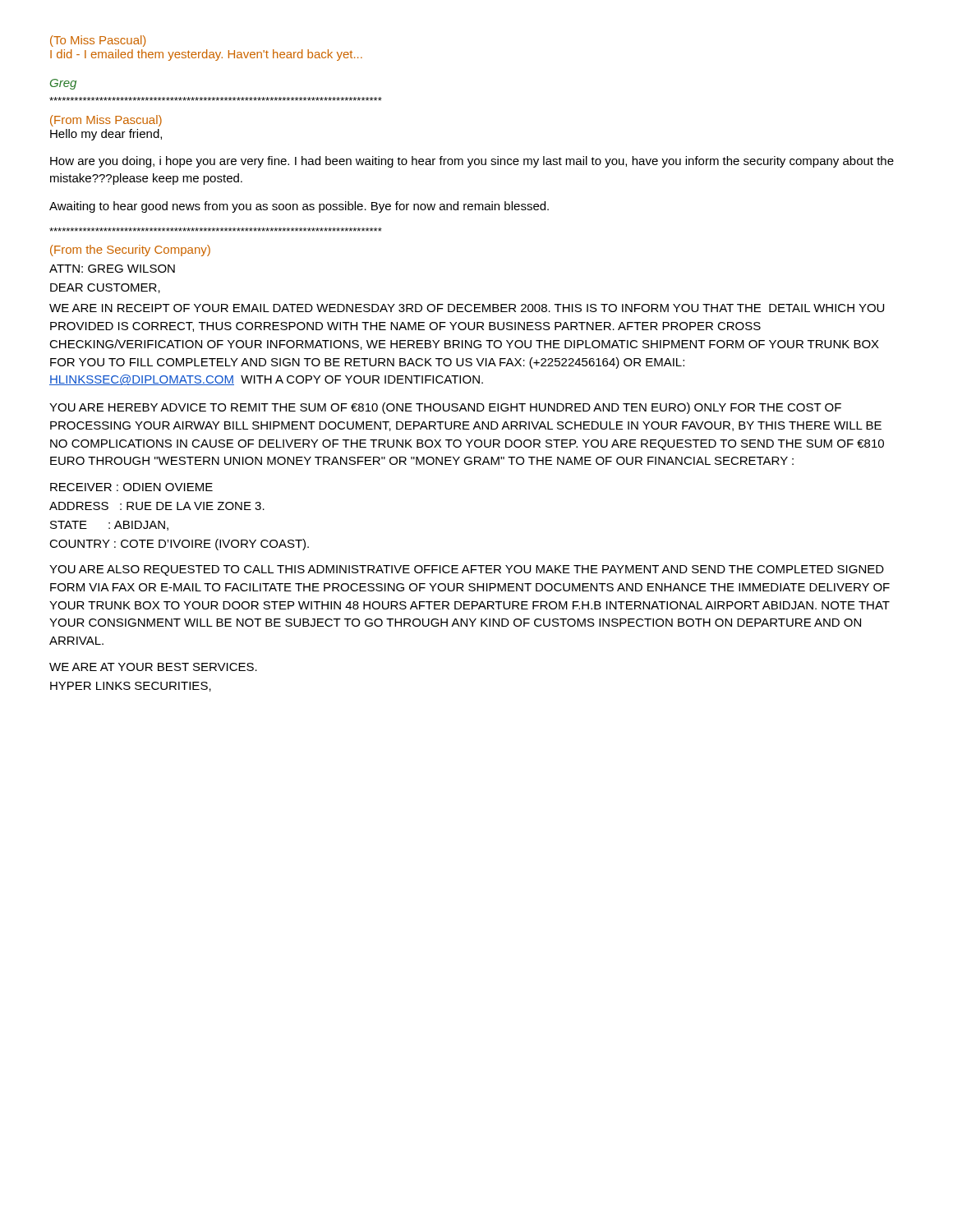The image size is (953, 1232).
Task: Locate the block of text that opens with "(From the Security Company) ATTN: GREG"
Action: coord(476,468)
